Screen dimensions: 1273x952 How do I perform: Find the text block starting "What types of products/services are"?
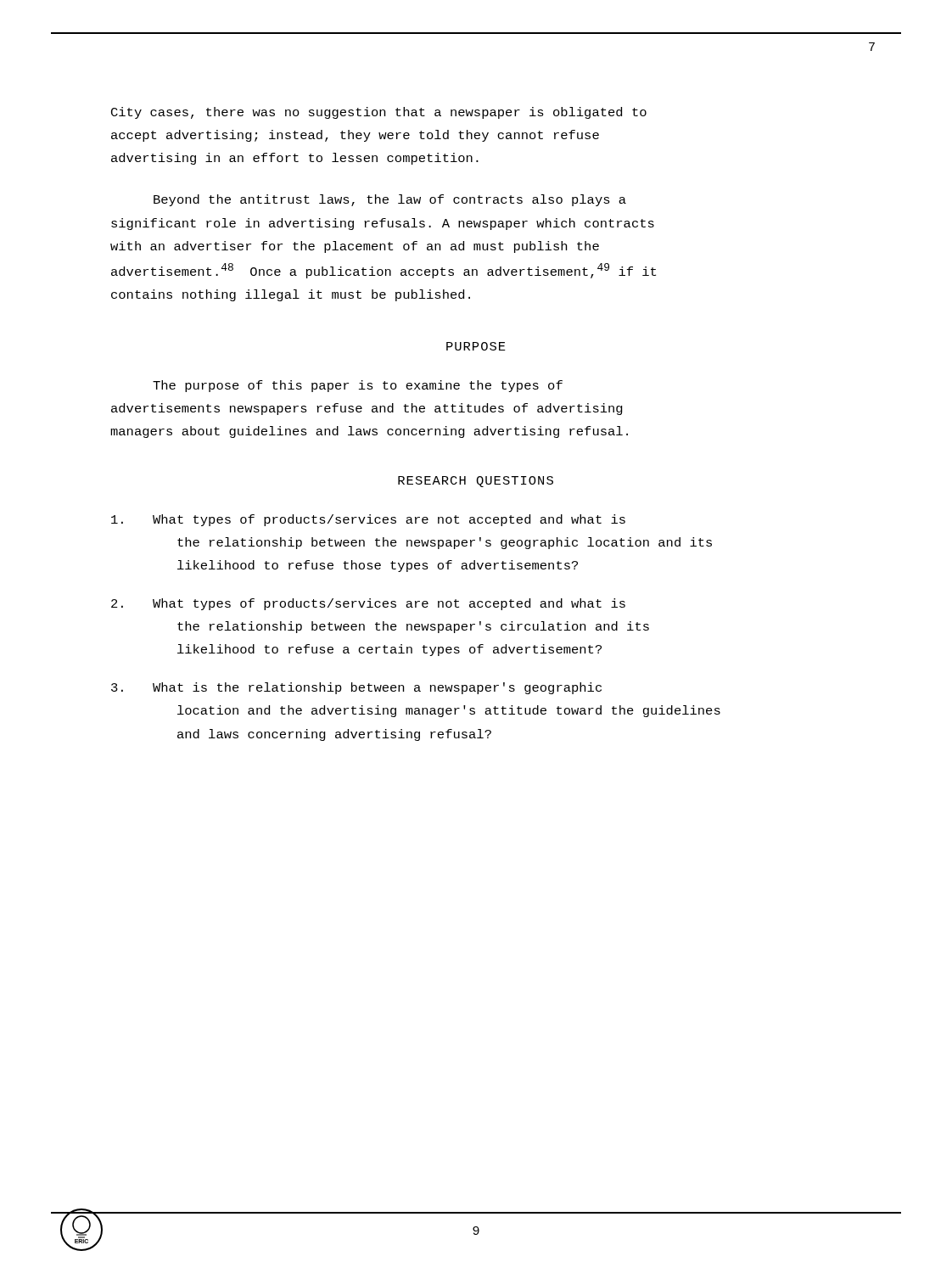[x=474, y=543]
